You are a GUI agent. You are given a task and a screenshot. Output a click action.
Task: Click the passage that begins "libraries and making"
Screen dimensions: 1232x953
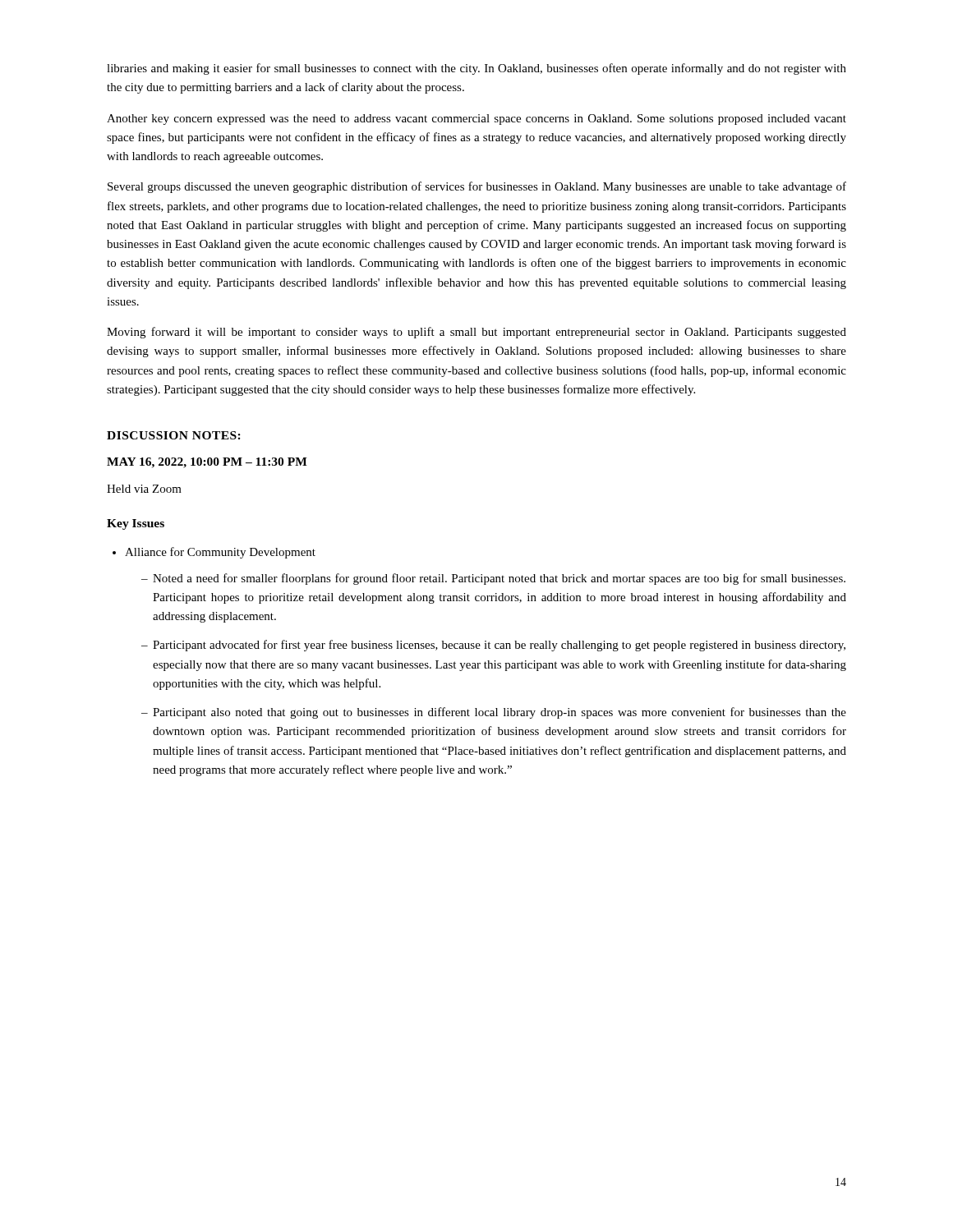pyautogui.click(x=476, y=78)
